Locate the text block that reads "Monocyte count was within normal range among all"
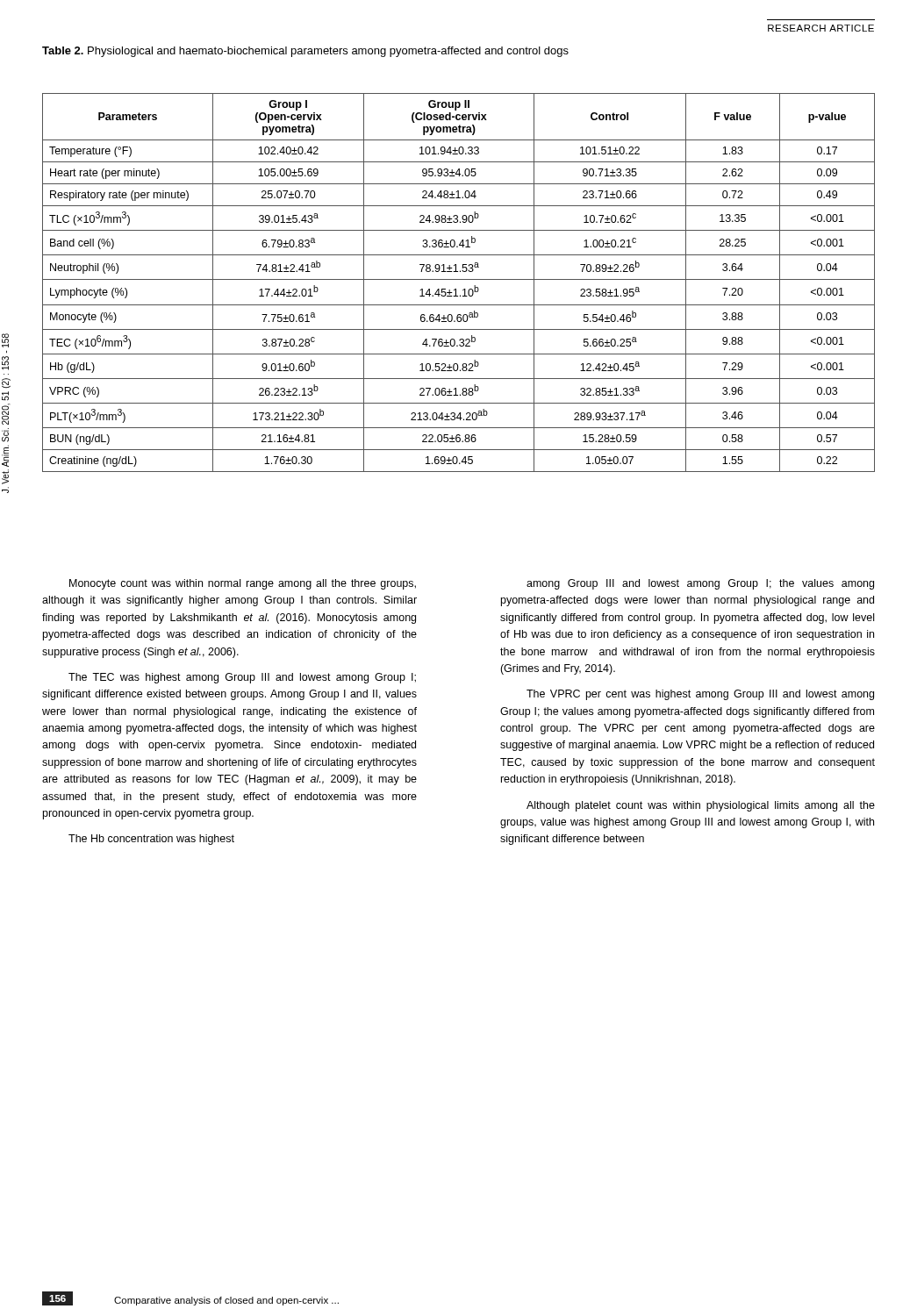 click(229, 617)
